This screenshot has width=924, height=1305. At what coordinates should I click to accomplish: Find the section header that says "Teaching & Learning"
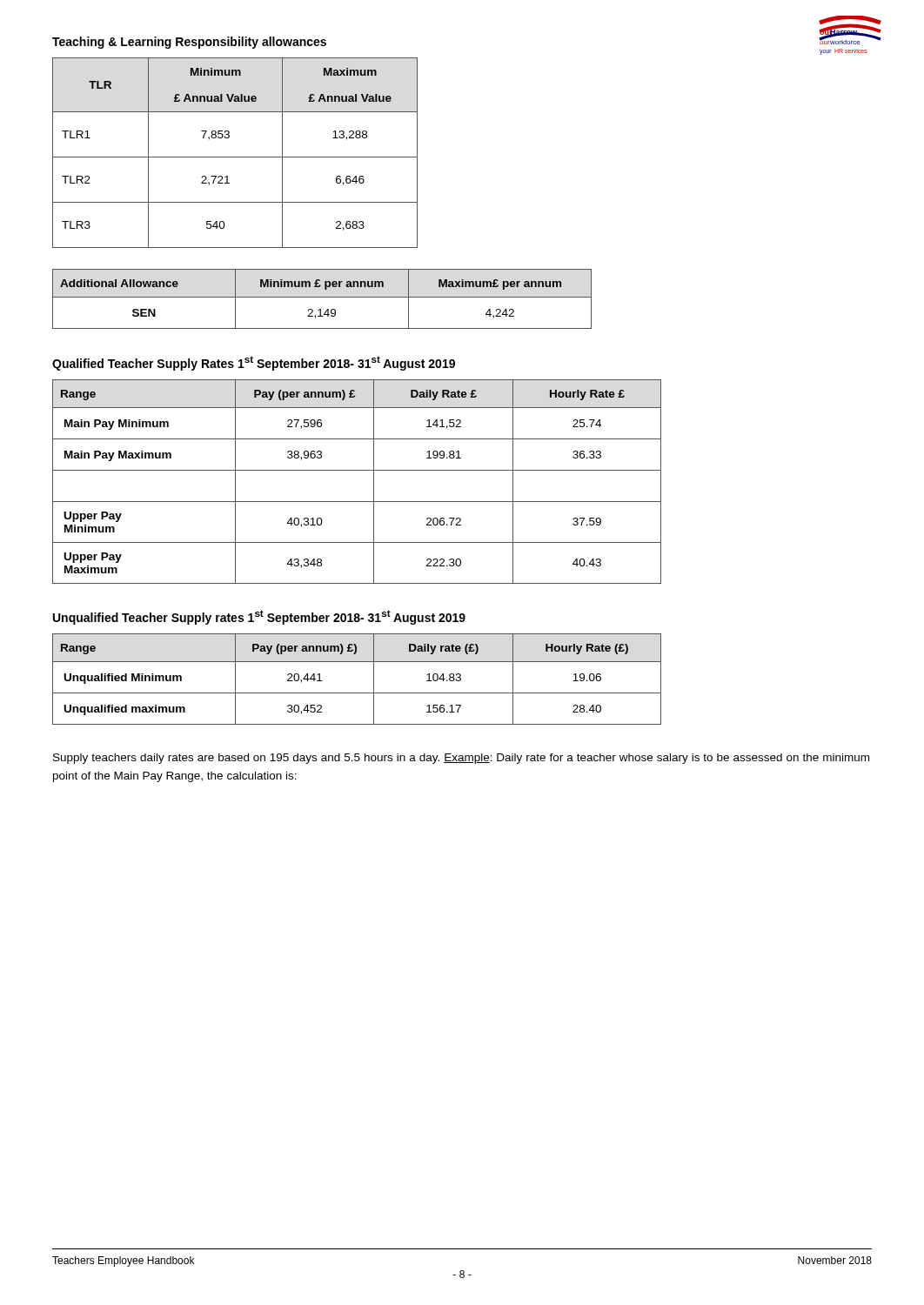pyautogui.click(x=190, y=42)
